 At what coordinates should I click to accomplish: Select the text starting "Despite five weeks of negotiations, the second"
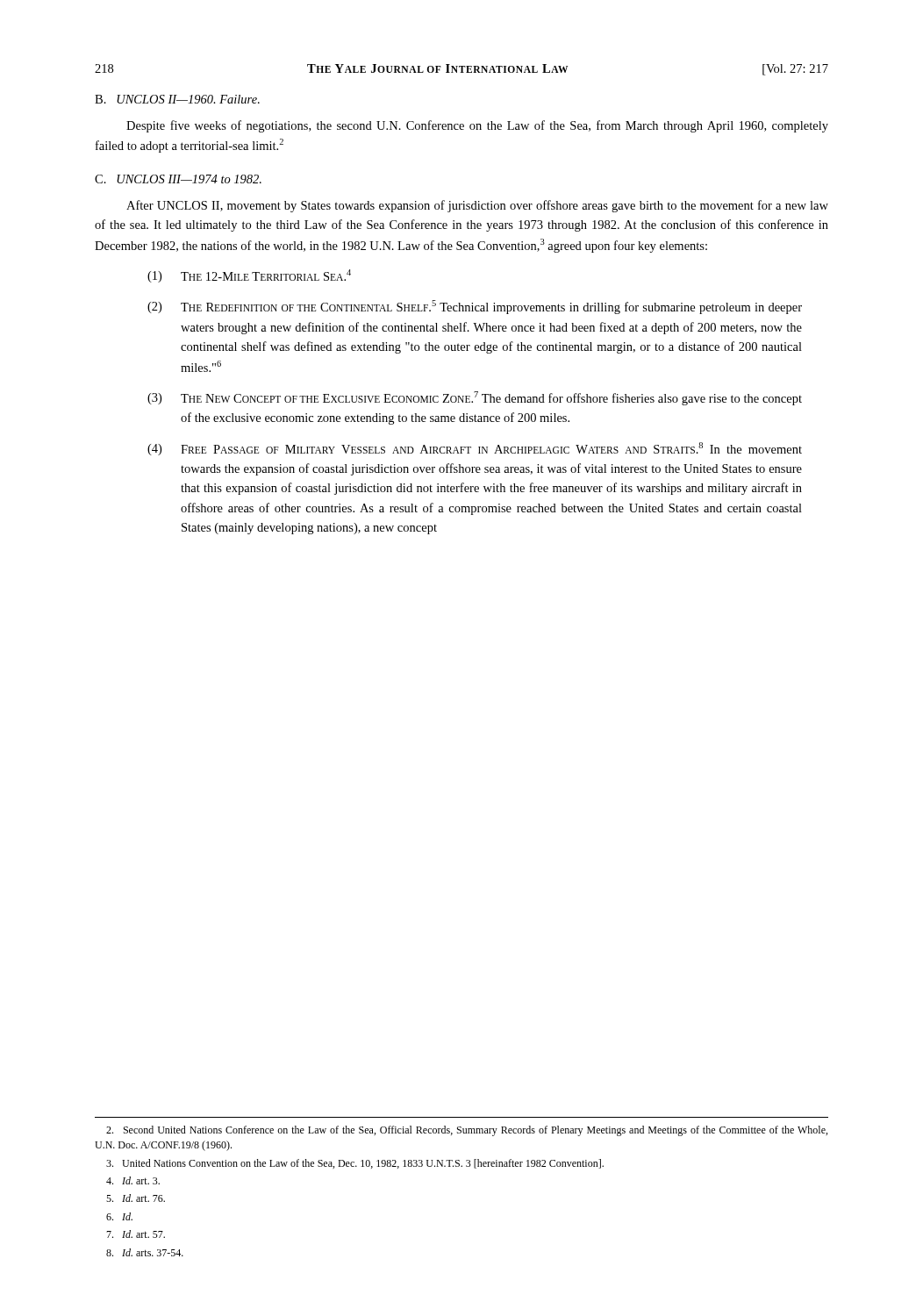(462, 136)
